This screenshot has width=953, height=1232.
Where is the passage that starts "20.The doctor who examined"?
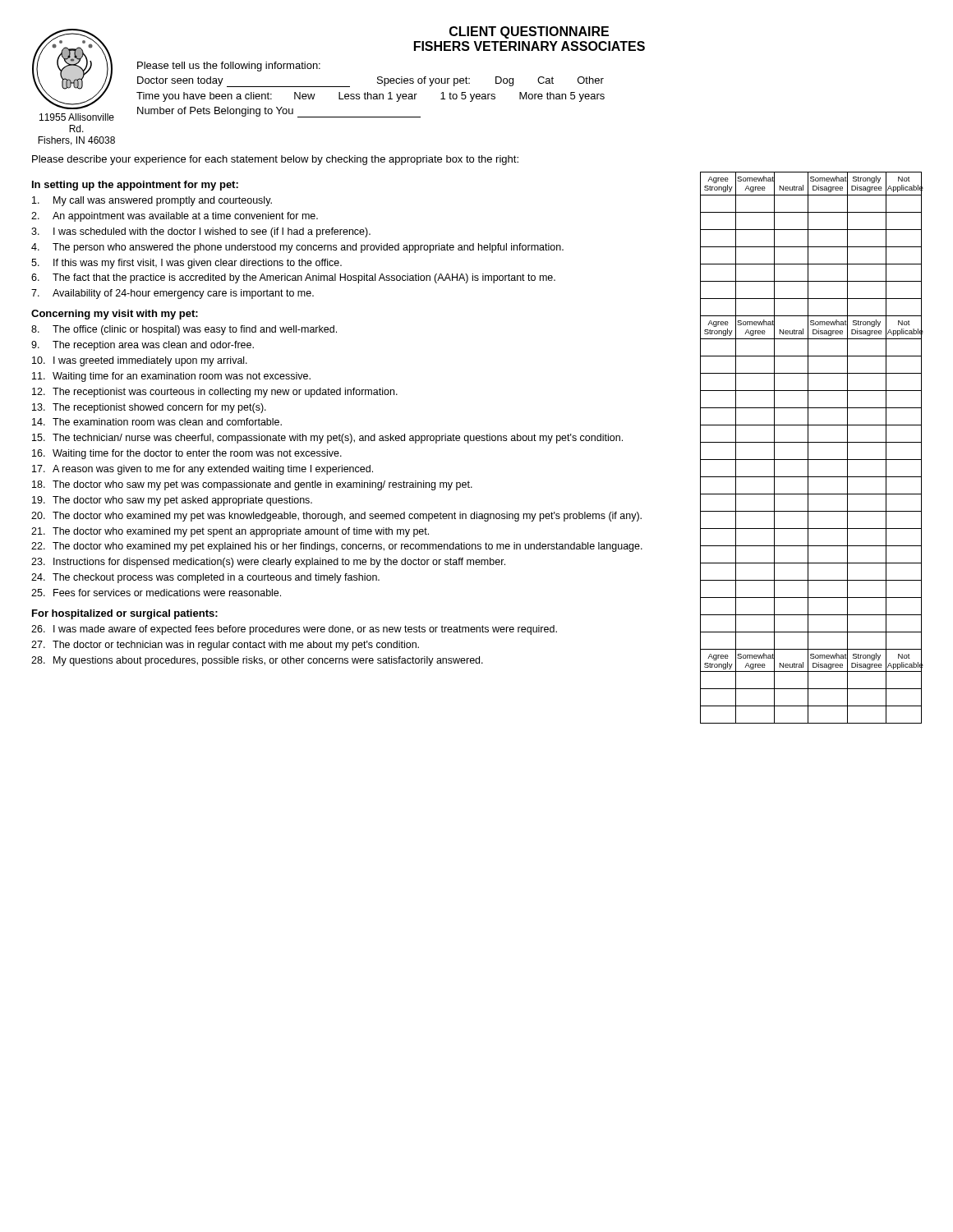point(362,516)
